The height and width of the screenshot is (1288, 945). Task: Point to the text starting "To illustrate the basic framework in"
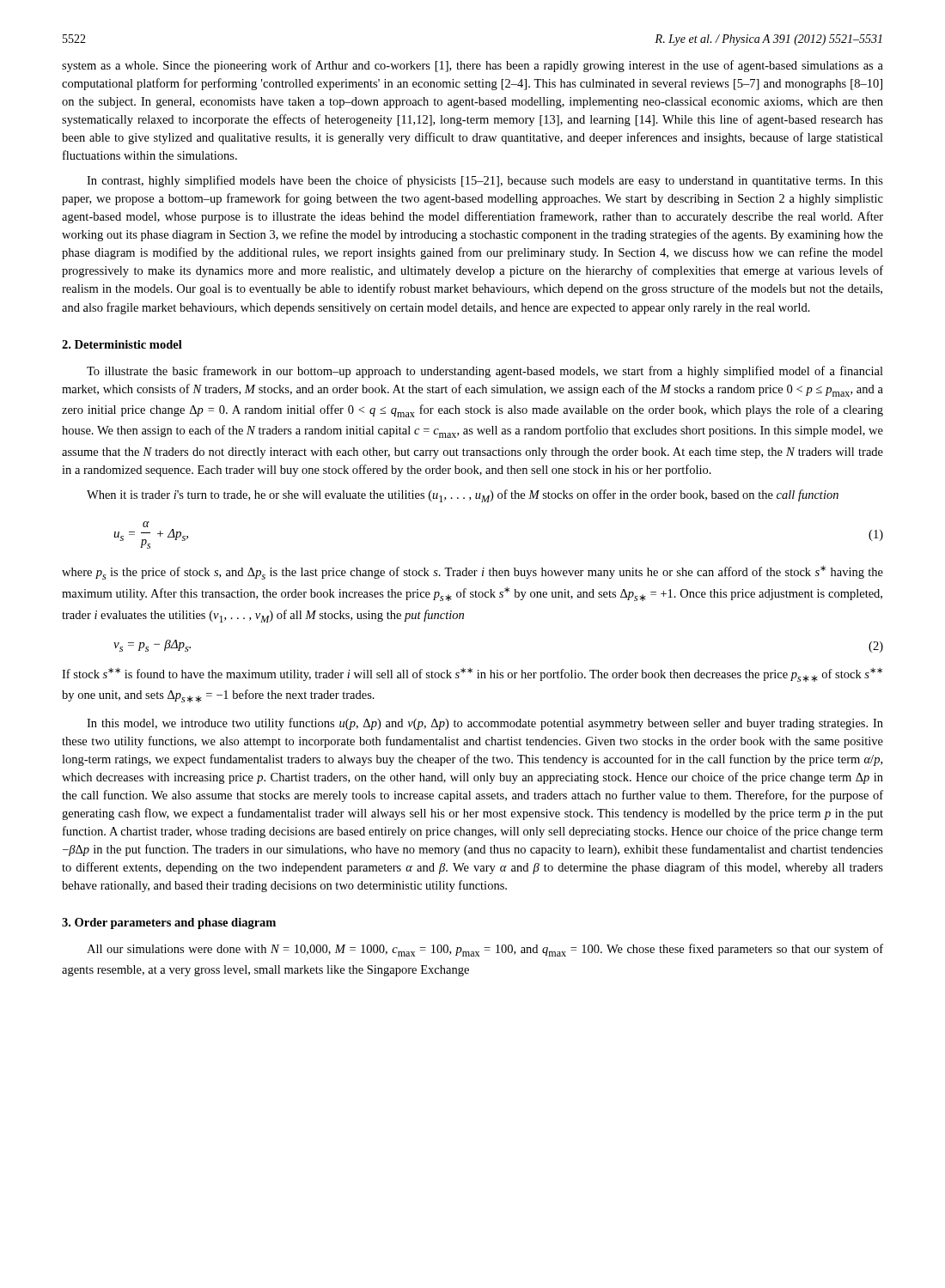click(472, 420)
